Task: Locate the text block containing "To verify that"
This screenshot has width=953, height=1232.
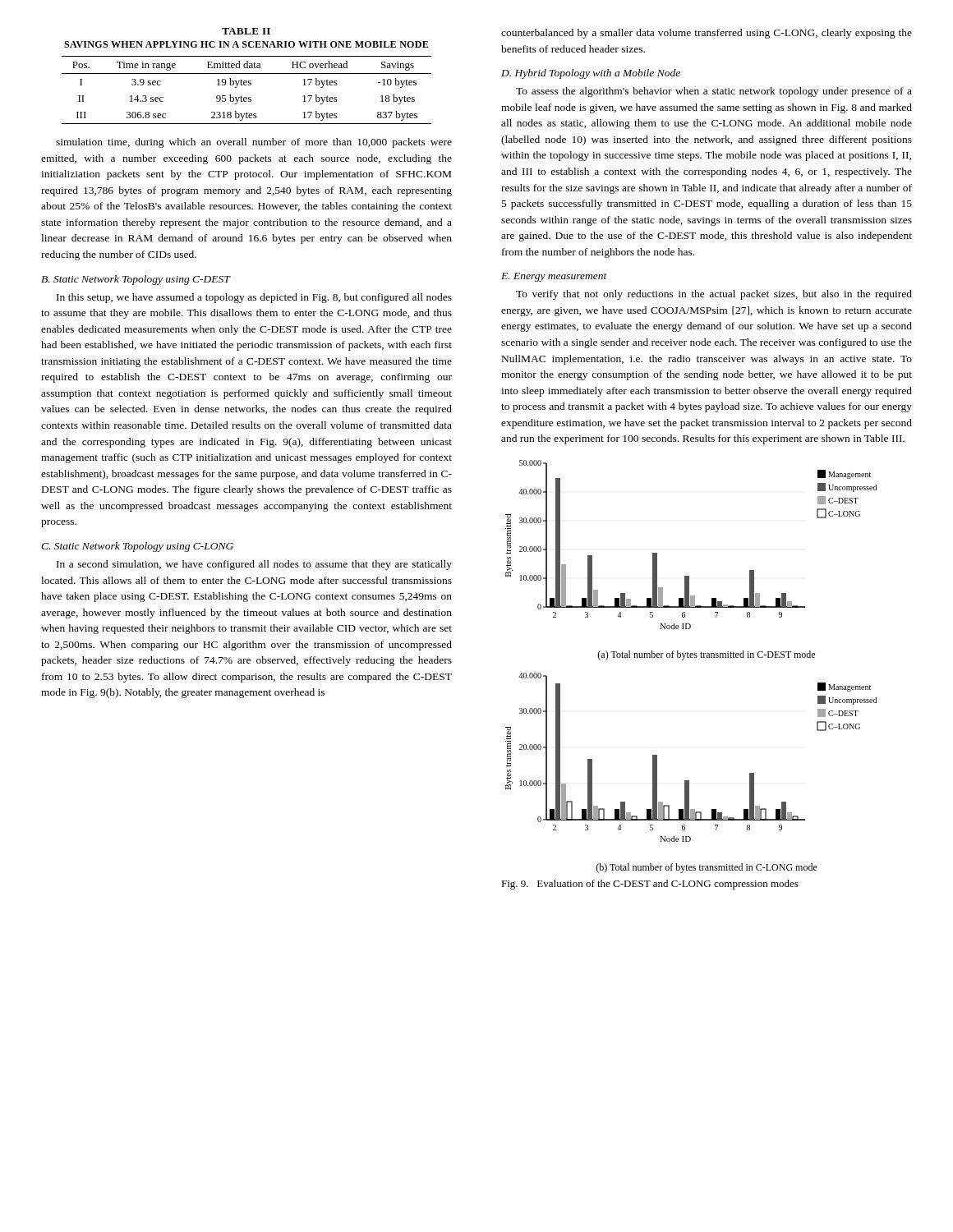Action: tap(707, 366)
